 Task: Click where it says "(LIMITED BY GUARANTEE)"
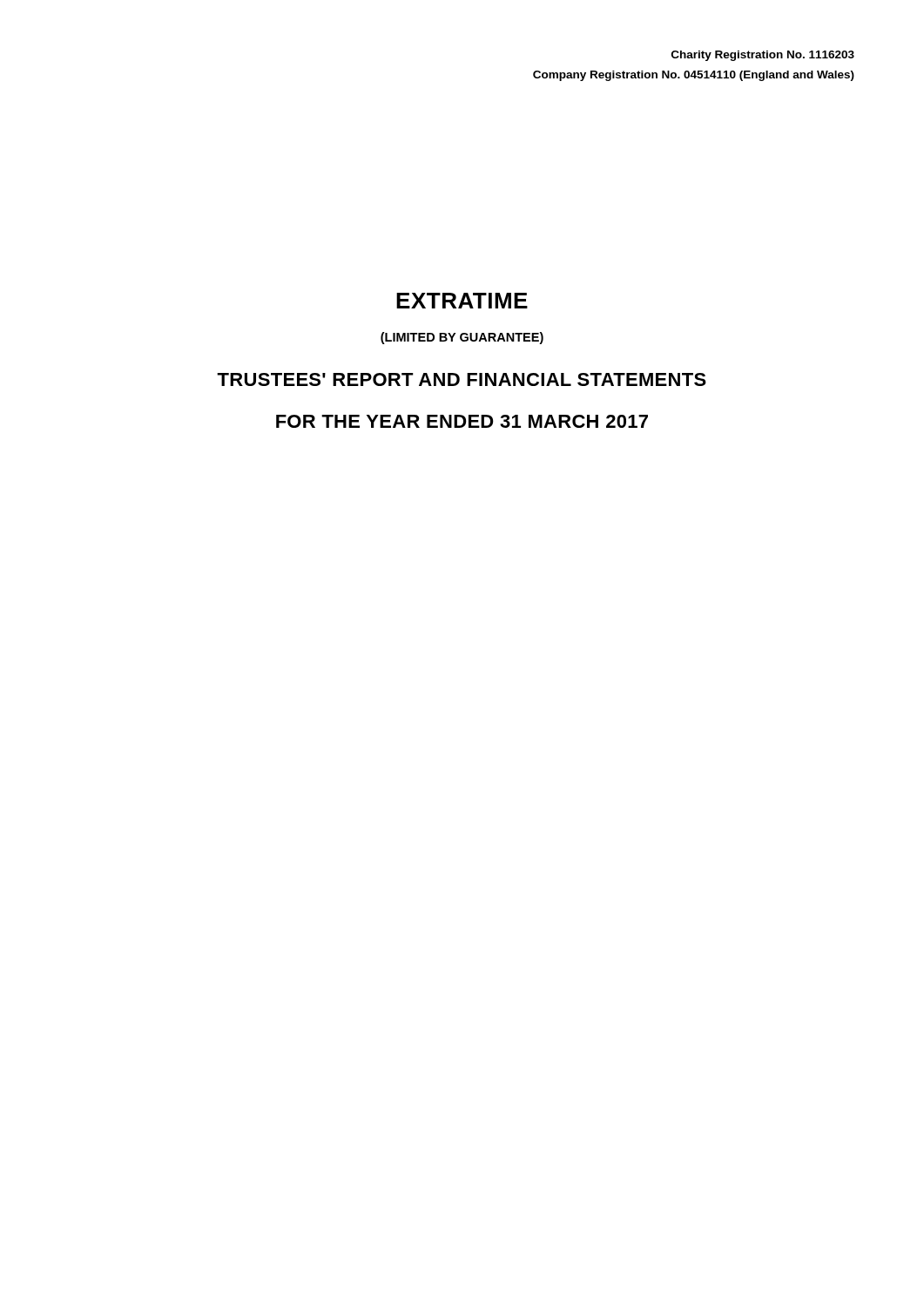pos(462,337)
